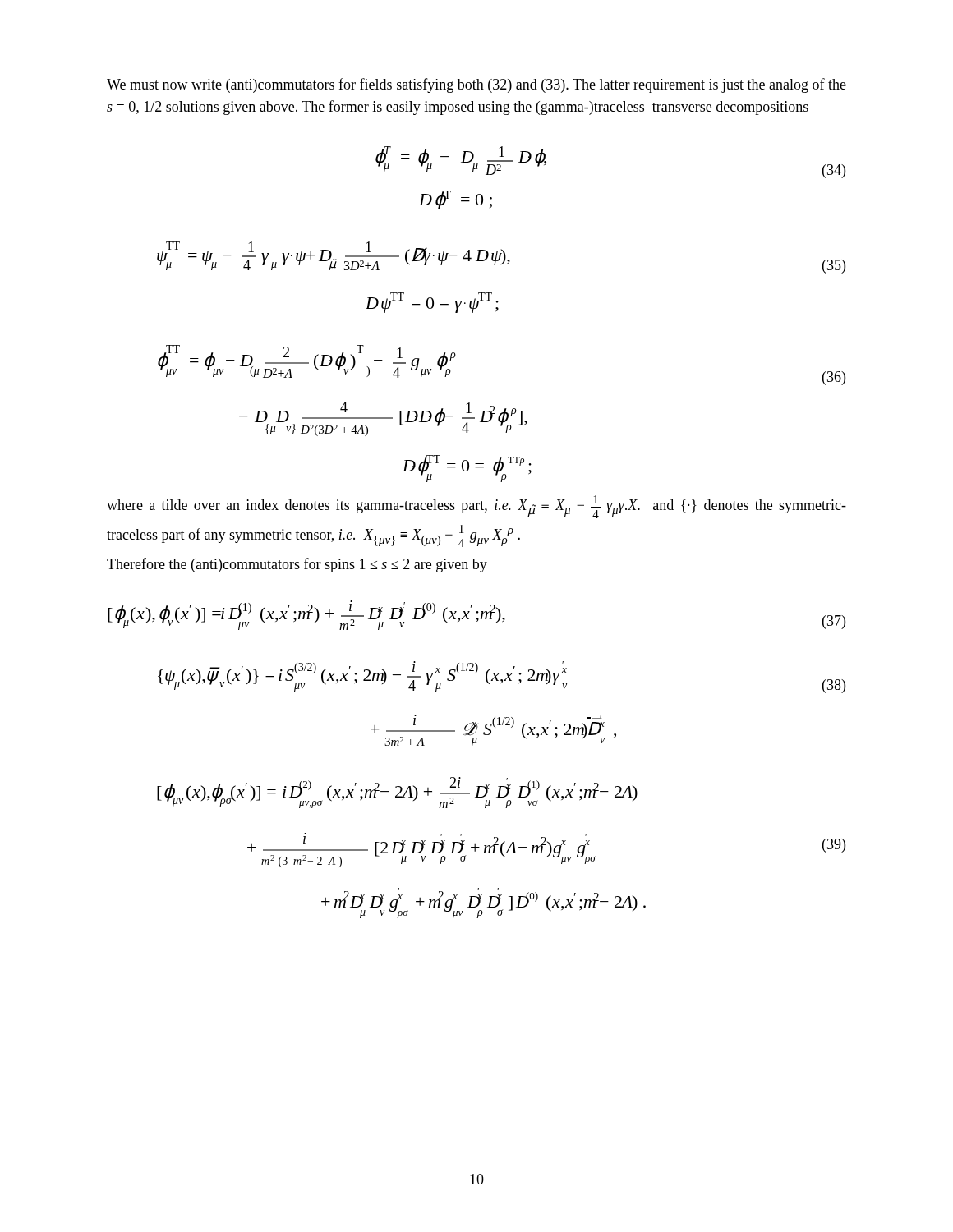Point to the formula beginning "{ ψ μ ( x"
The image size is (953, 1232).
[x=501, y=702]
